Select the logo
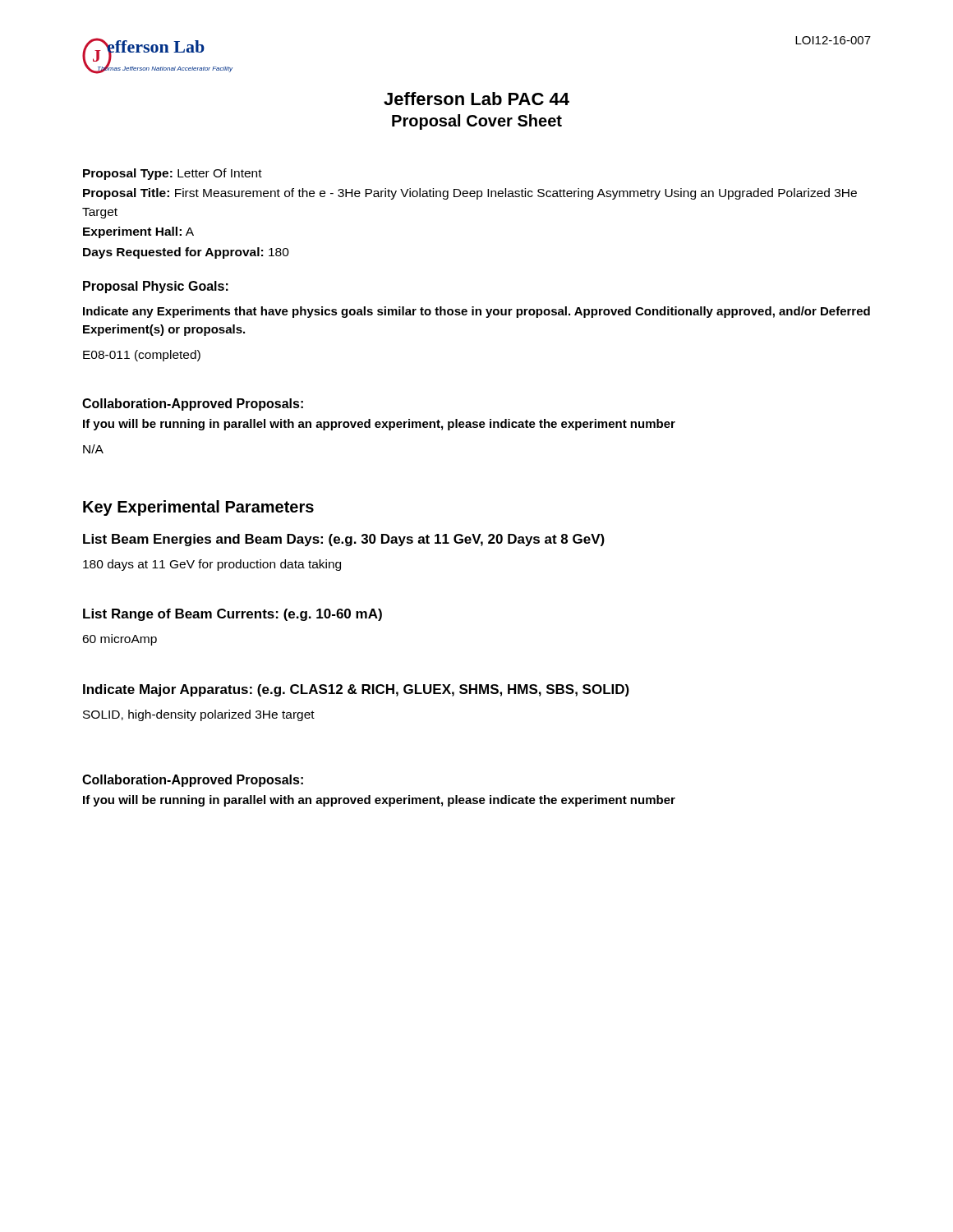The width and height of the screenshot is (953, 1232). pyautogui.click(x=162, y=57)
